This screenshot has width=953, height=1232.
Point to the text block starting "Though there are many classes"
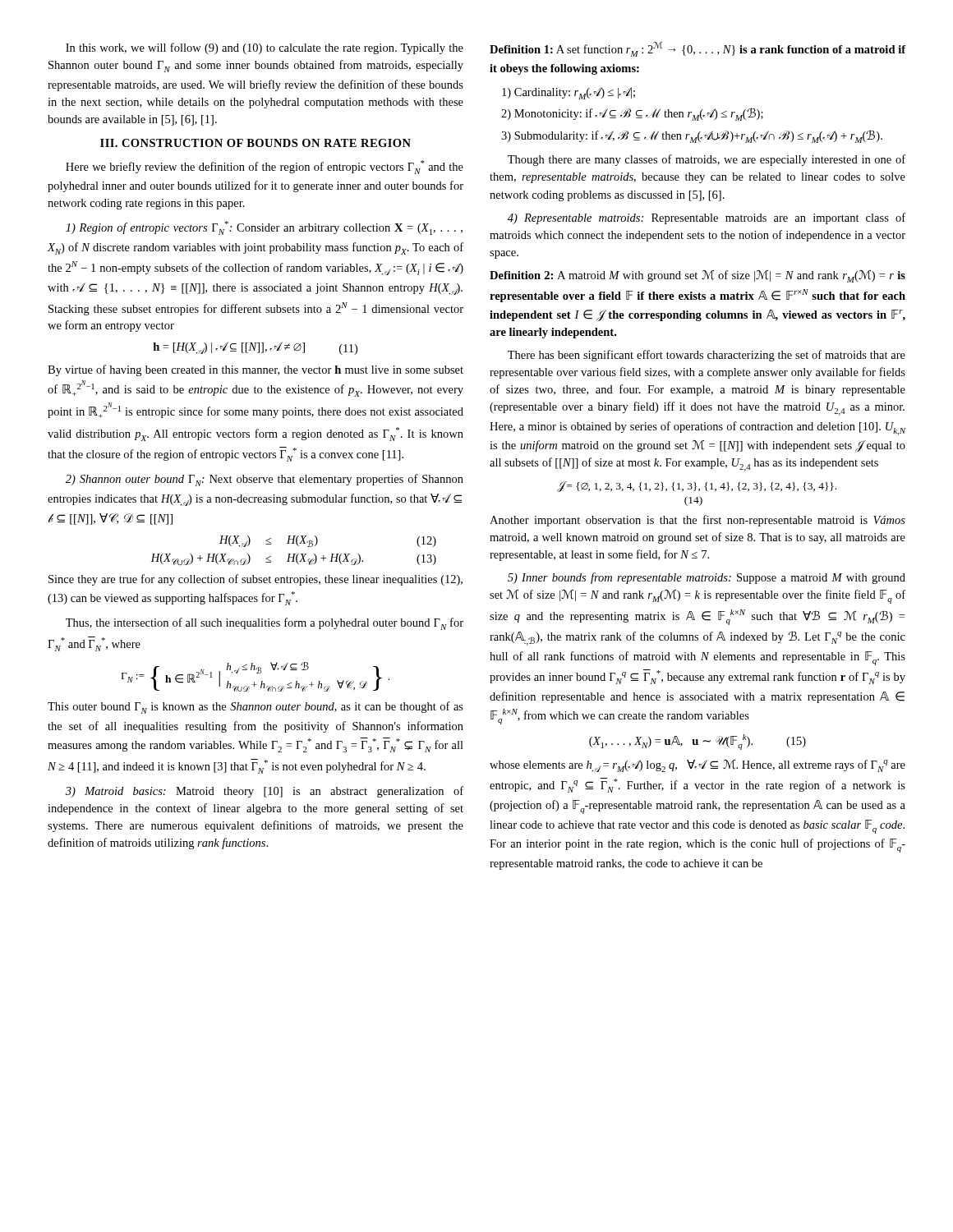pyautogui.click(x=698, y=177)
